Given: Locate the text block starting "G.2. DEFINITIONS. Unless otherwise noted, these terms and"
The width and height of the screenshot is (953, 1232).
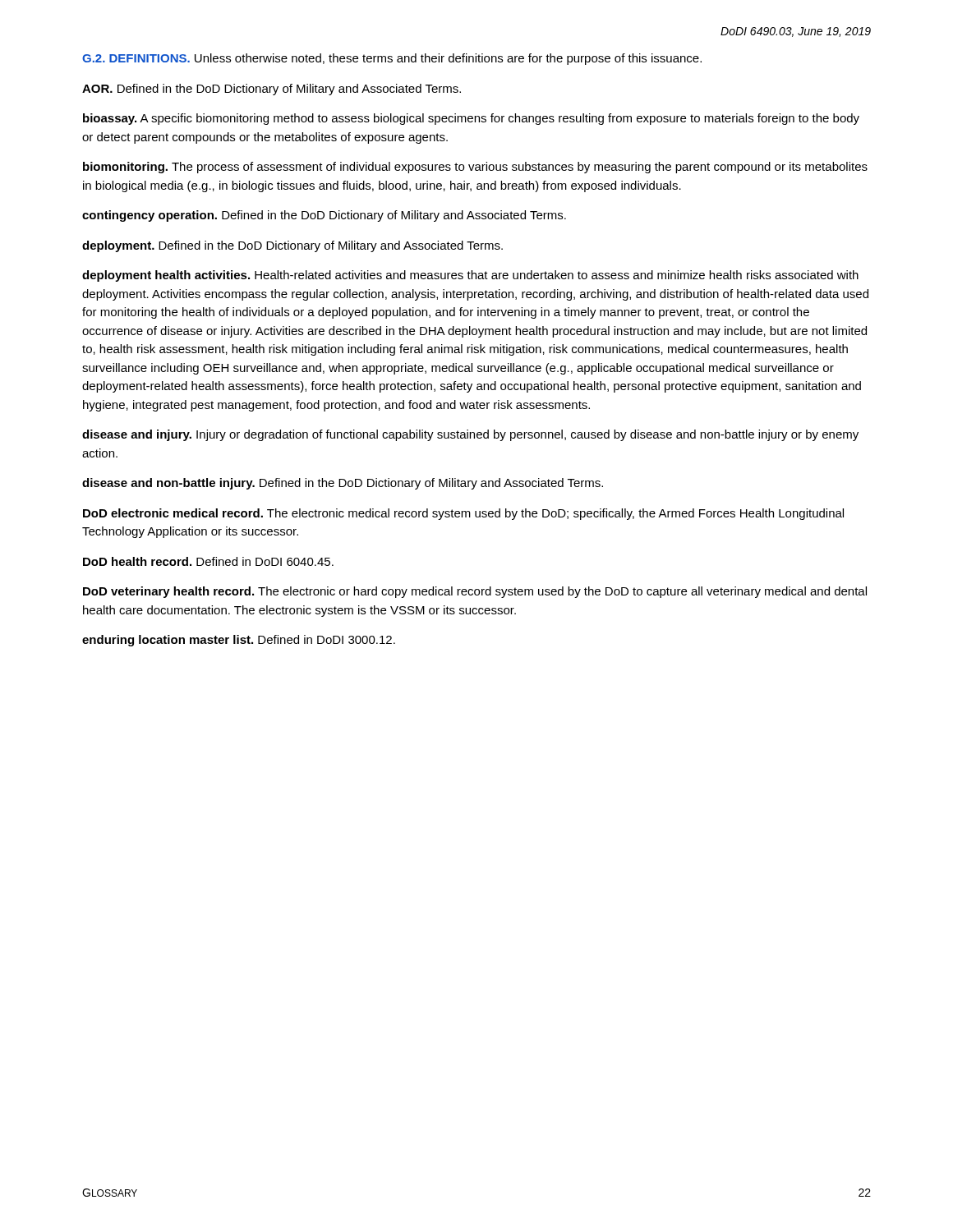Looking at the screenshot, I should [x=476, y=59].
